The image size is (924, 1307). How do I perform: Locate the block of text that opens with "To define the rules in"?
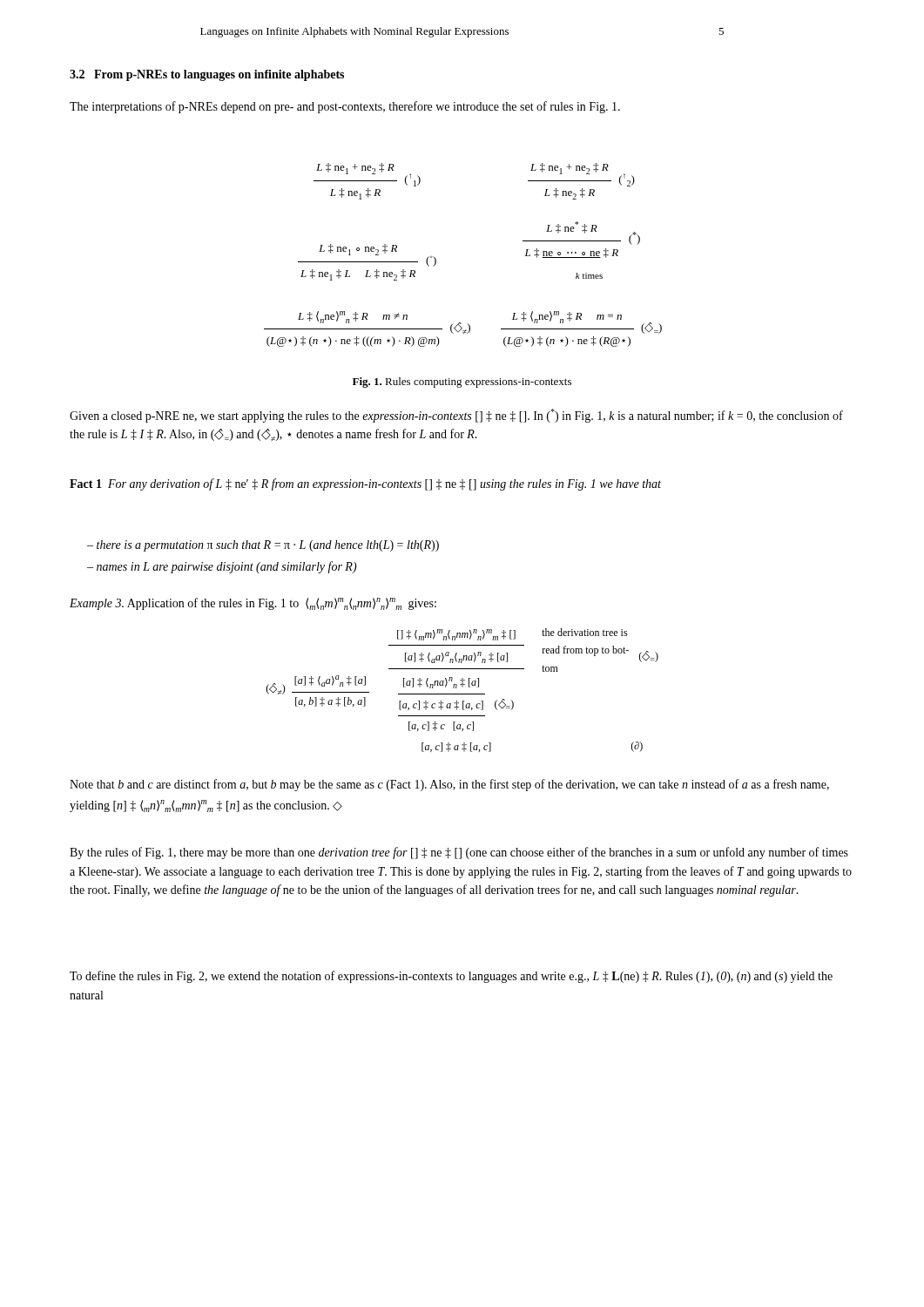click(x=451, y=986)
